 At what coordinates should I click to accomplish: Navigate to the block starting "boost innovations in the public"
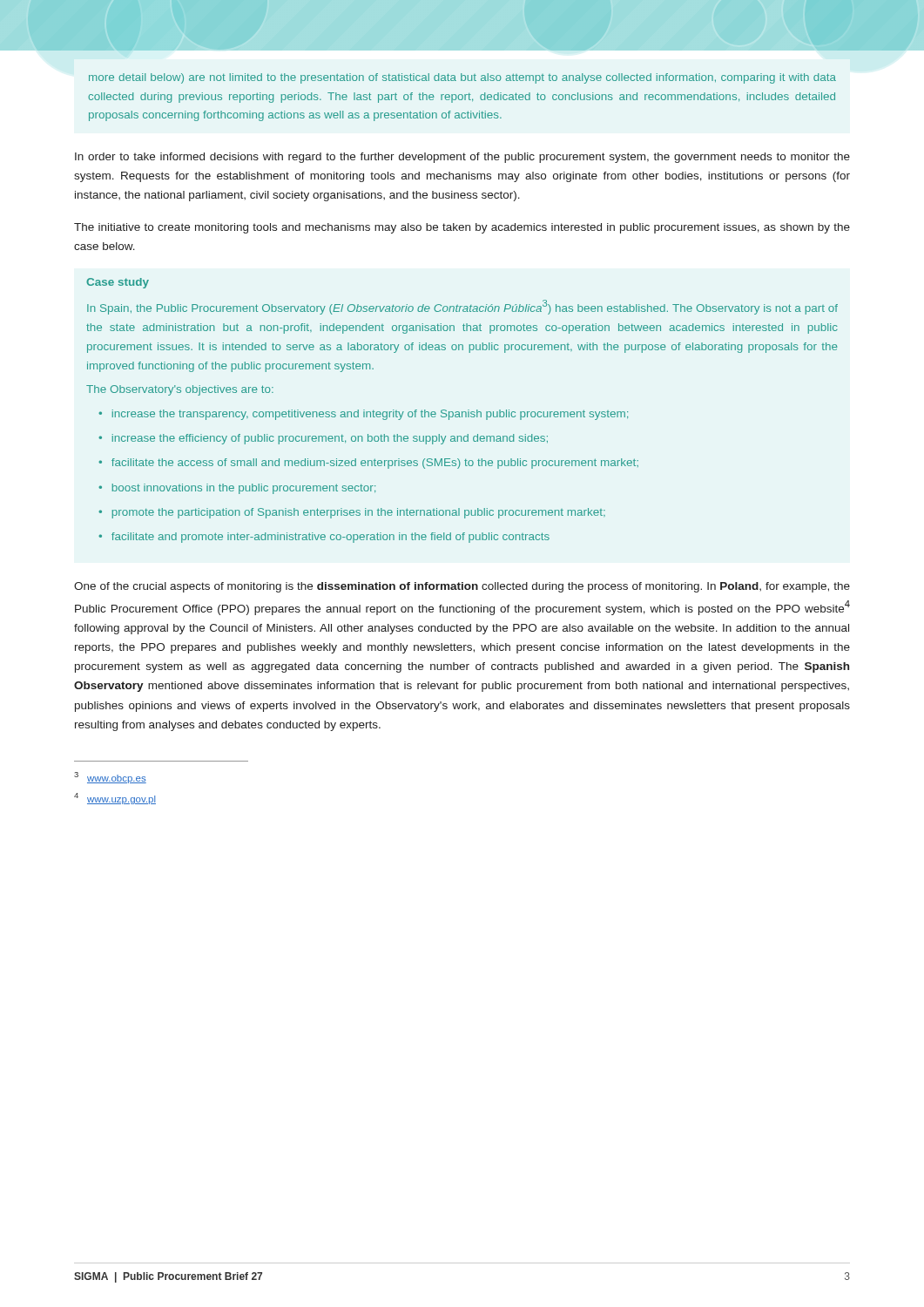244,487
